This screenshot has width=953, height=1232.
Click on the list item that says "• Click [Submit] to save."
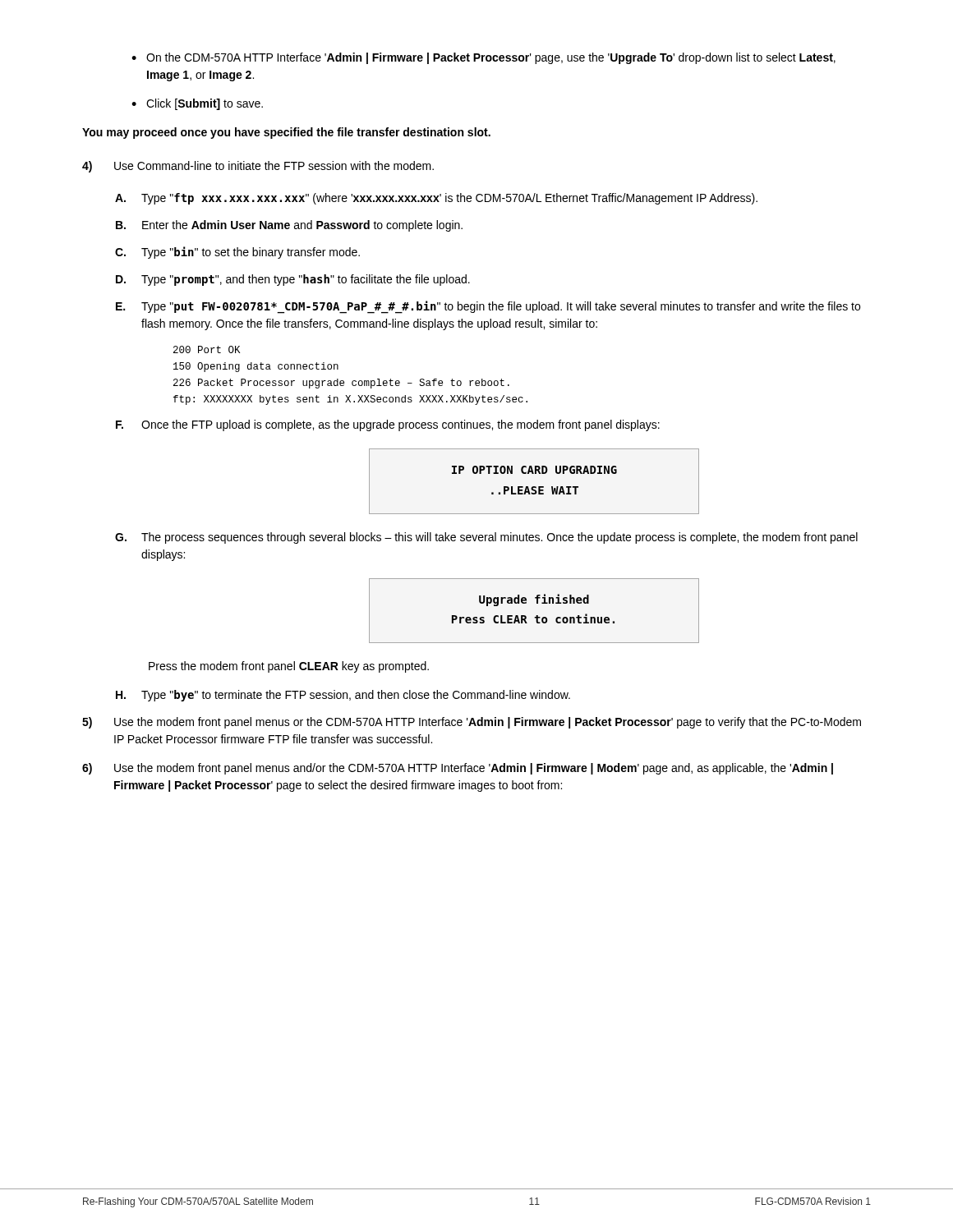pyautogui.click(x=197, y=104)
